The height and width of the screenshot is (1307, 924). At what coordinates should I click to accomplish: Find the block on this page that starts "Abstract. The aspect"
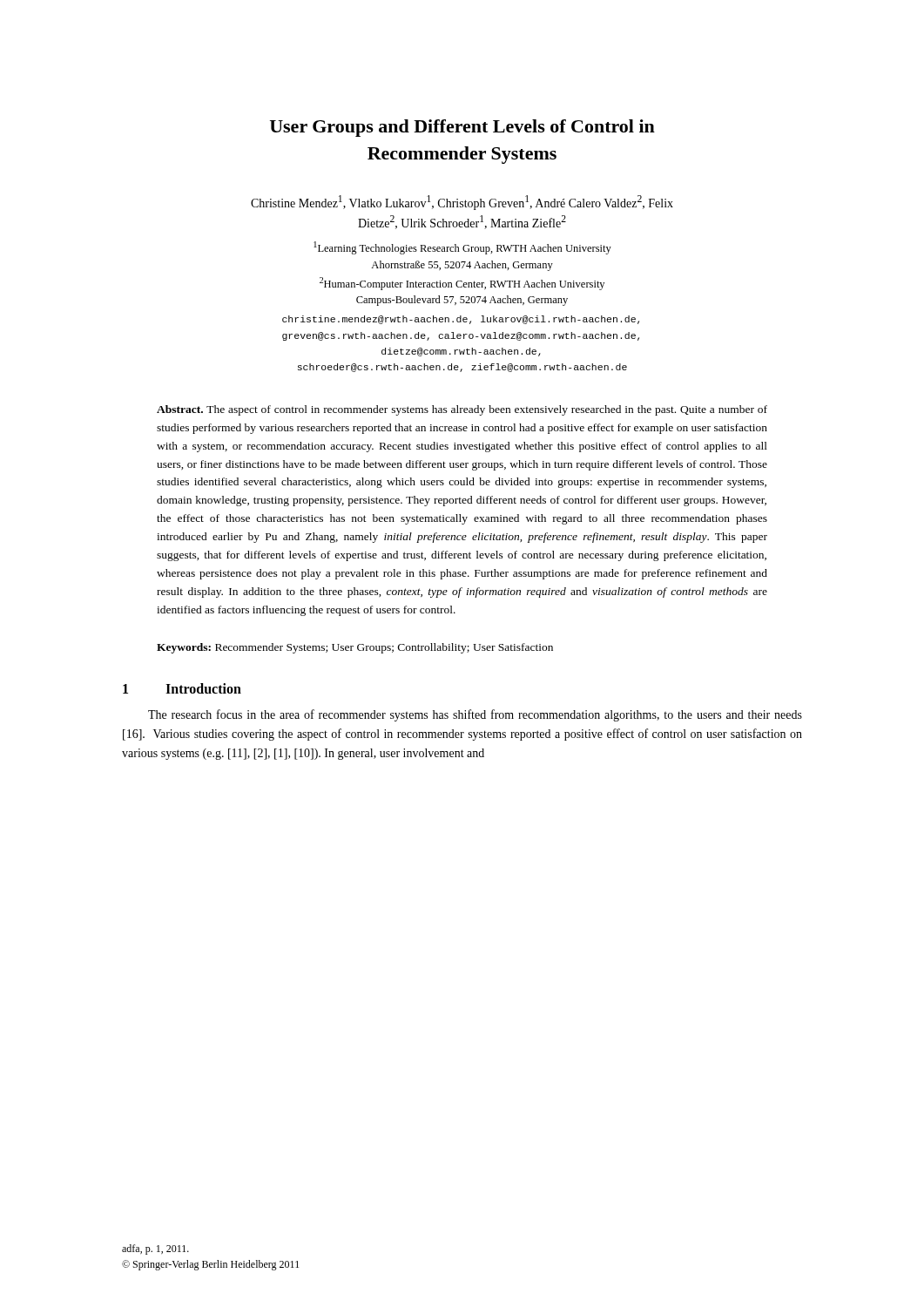pyautogui.click(x=462, y=509)
